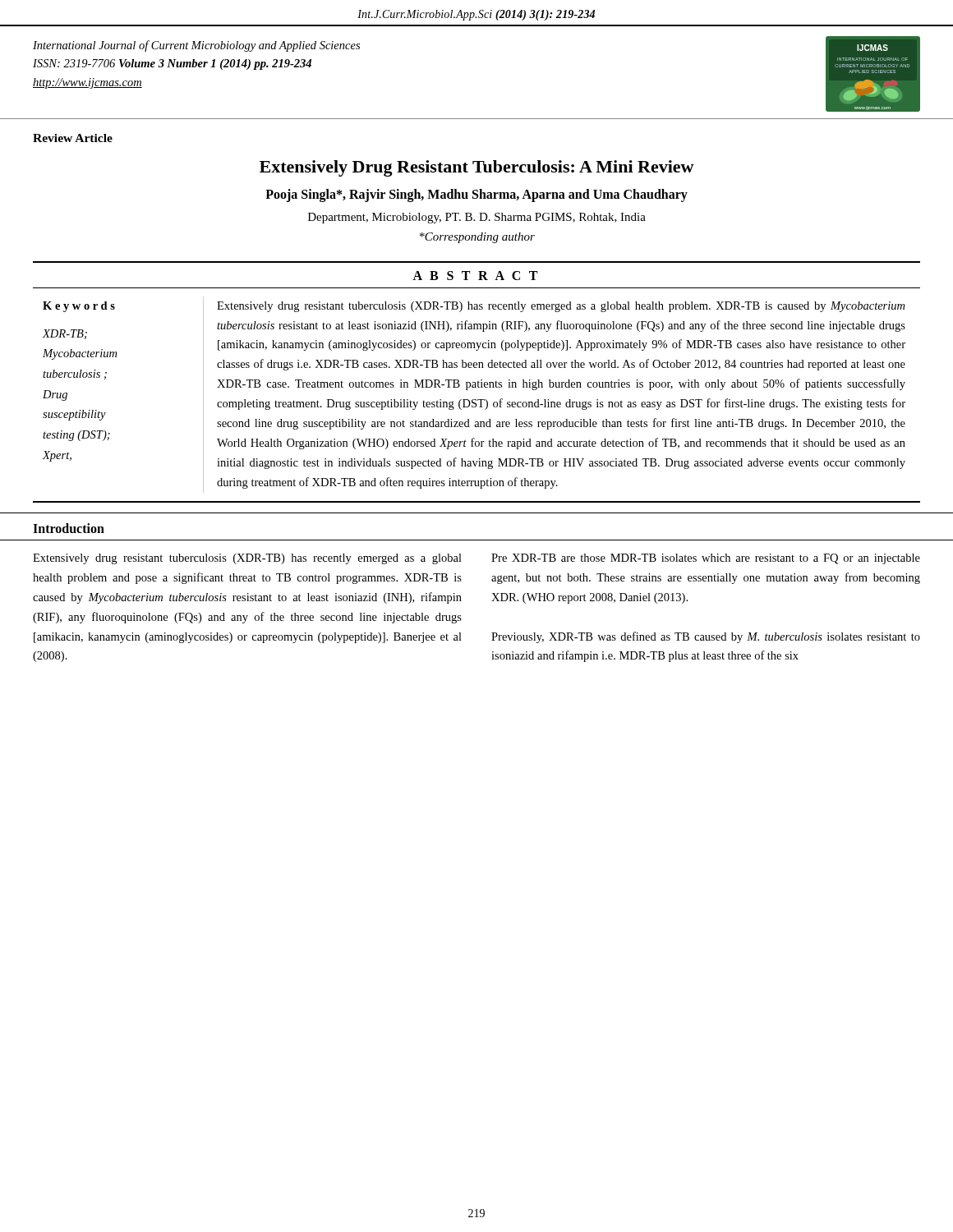
Task: Find the section header on this page that starts "A B S T R A"
Action: 476,275
